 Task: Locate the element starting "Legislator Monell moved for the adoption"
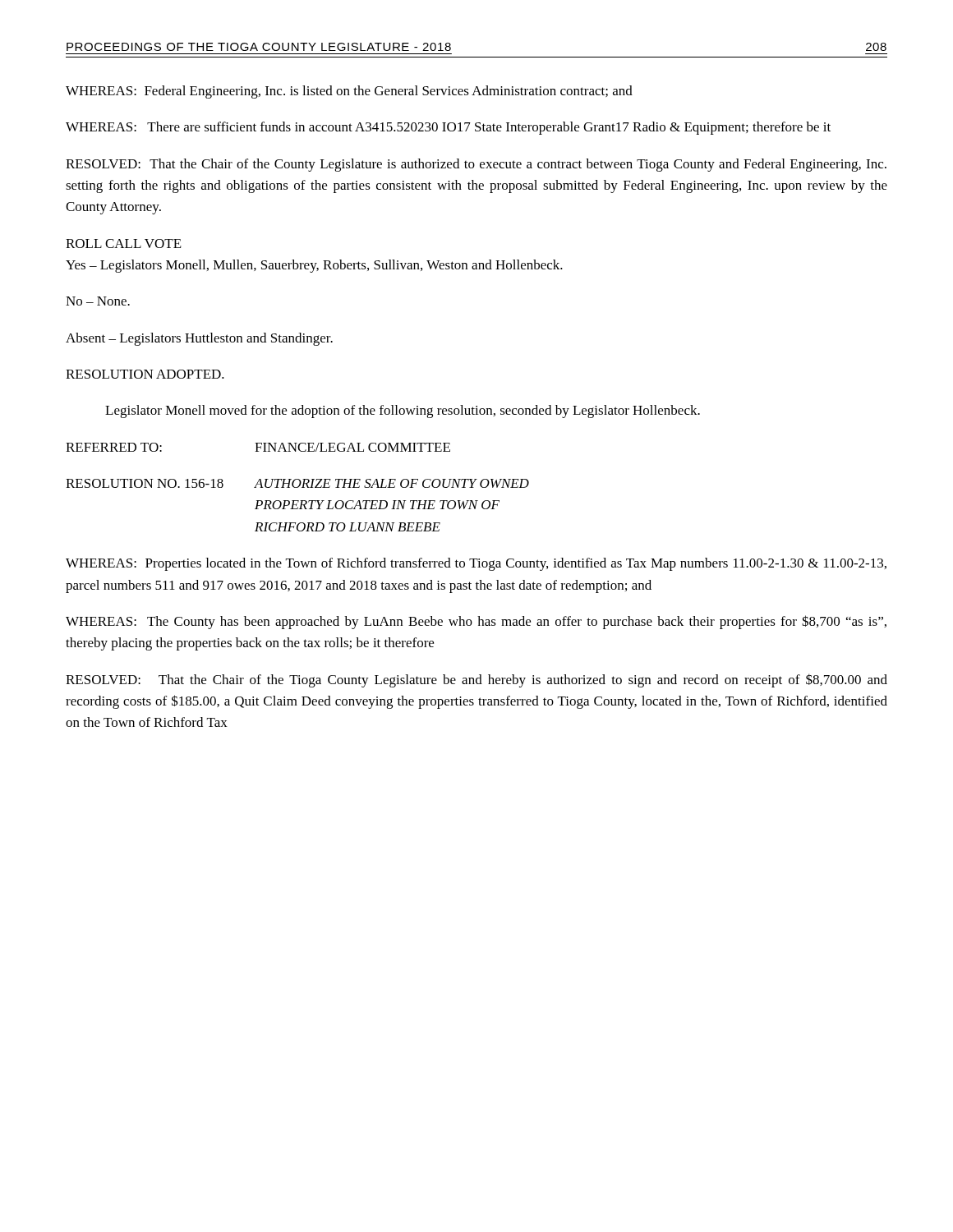coord(403,411)
